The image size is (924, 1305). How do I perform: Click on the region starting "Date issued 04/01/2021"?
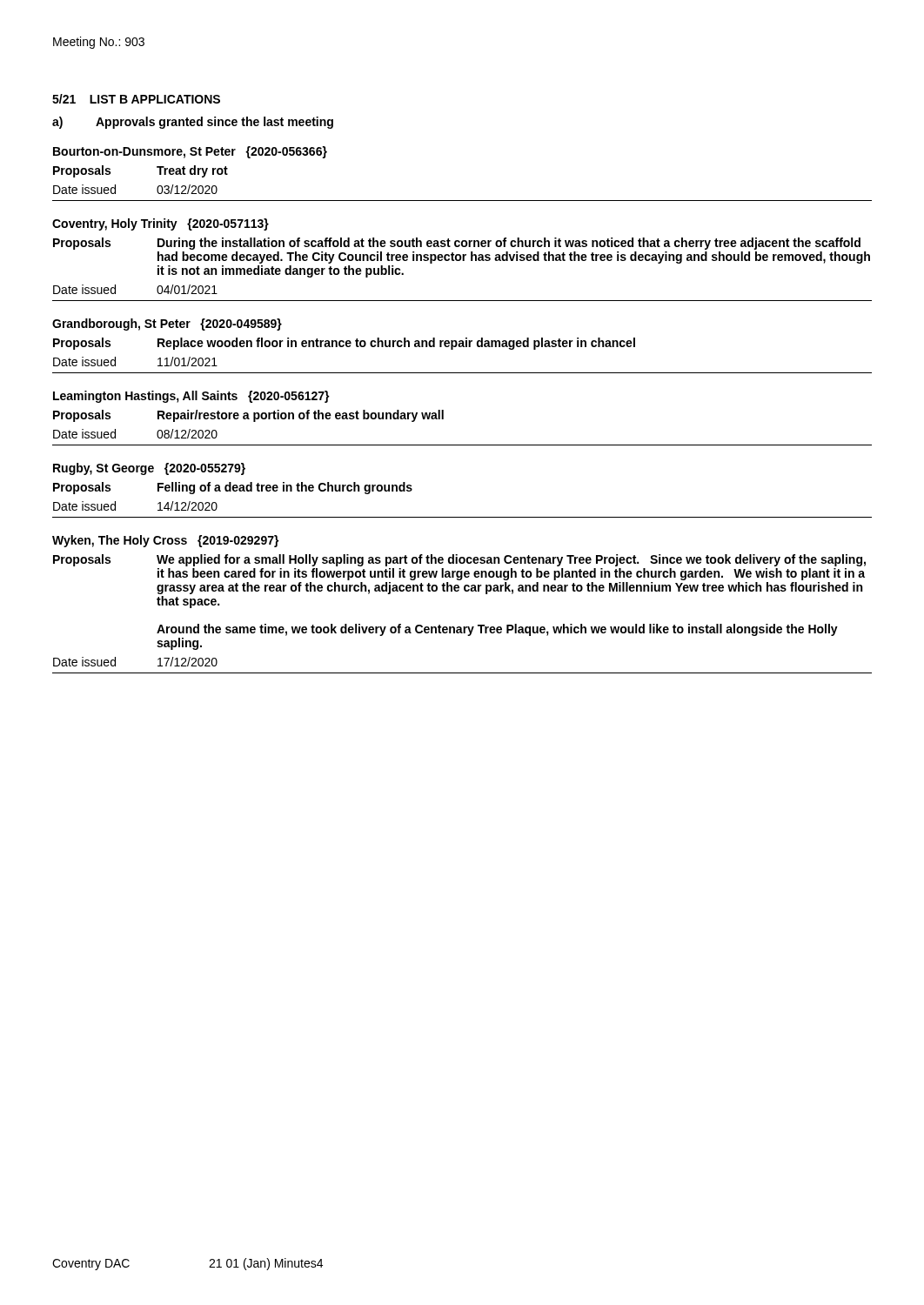[x=135, y=290]
